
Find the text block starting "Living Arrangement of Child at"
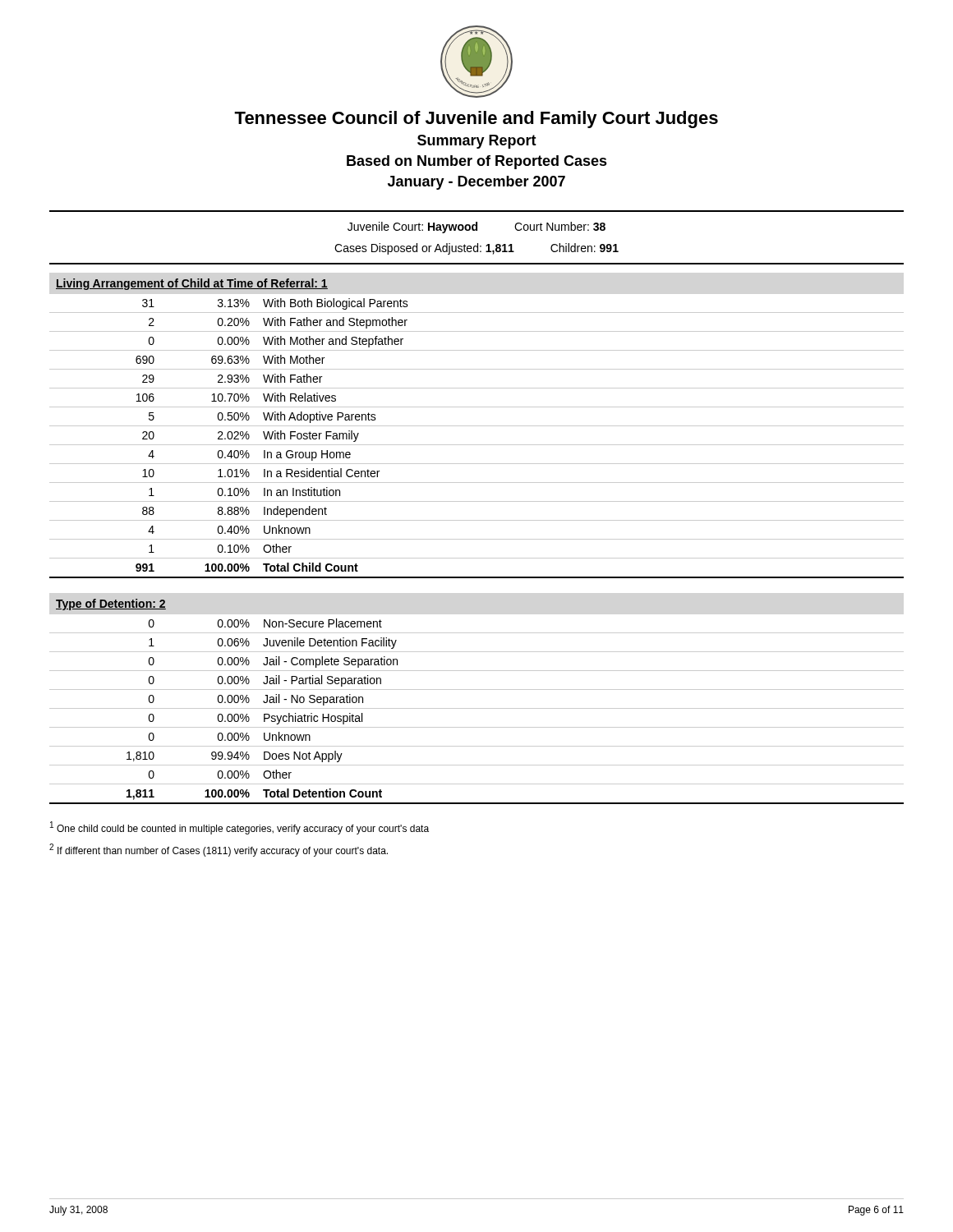click(192, 283)
